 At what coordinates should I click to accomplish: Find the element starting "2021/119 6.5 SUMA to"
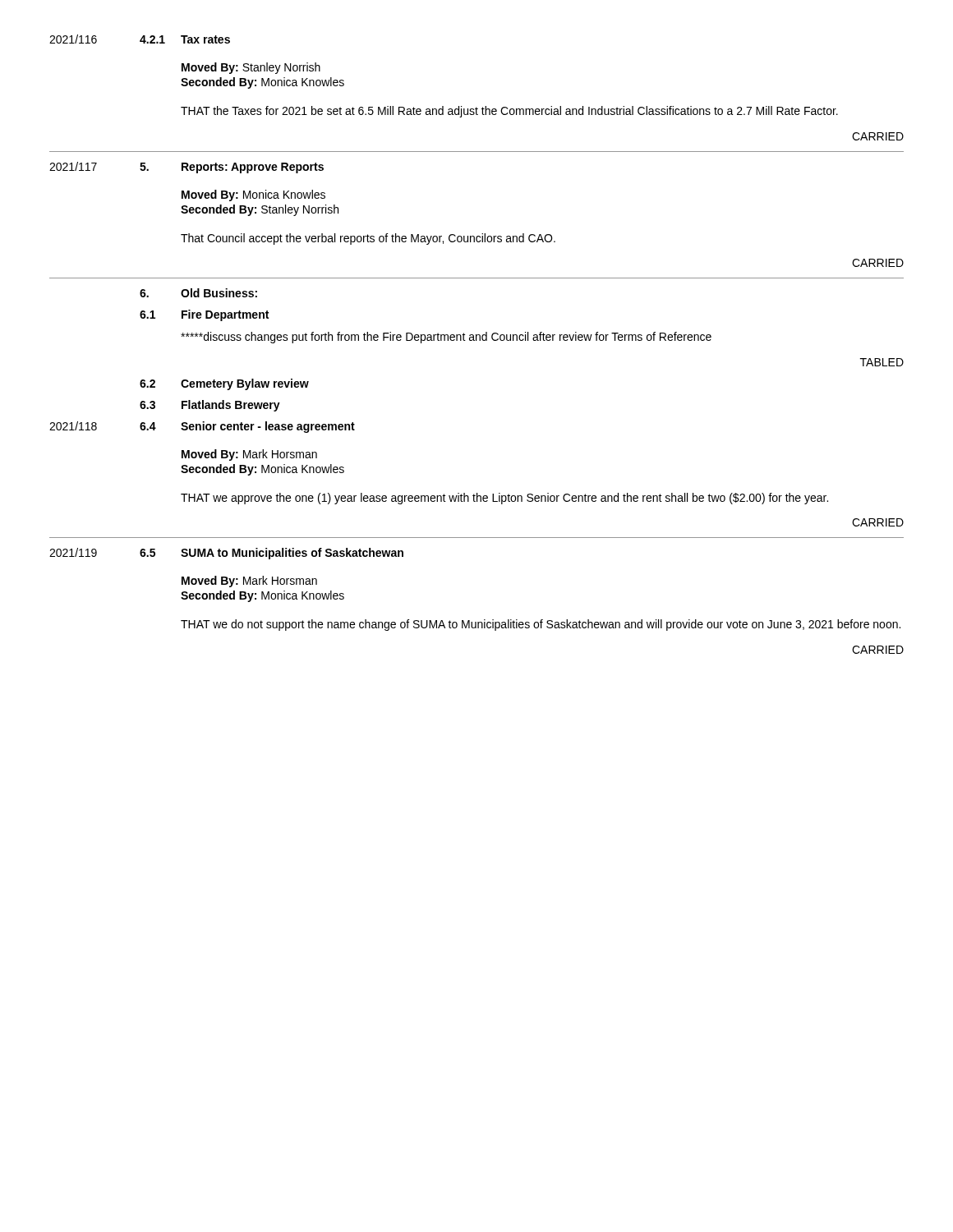[x=227, y=553]
